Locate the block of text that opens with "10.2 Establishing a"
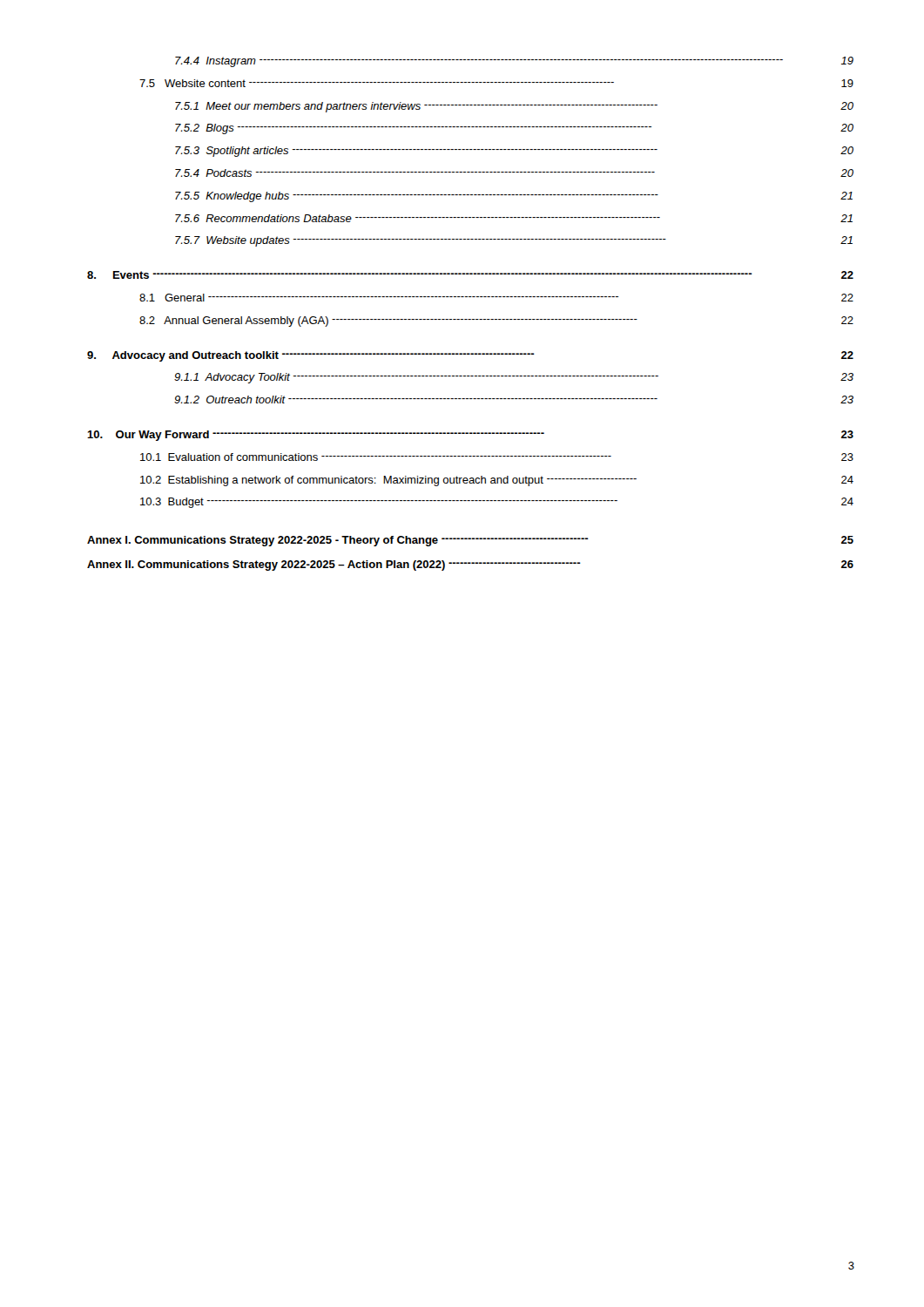Viewport: 924px width, 1307px height. pyautogui.click(x=496, y=480)
